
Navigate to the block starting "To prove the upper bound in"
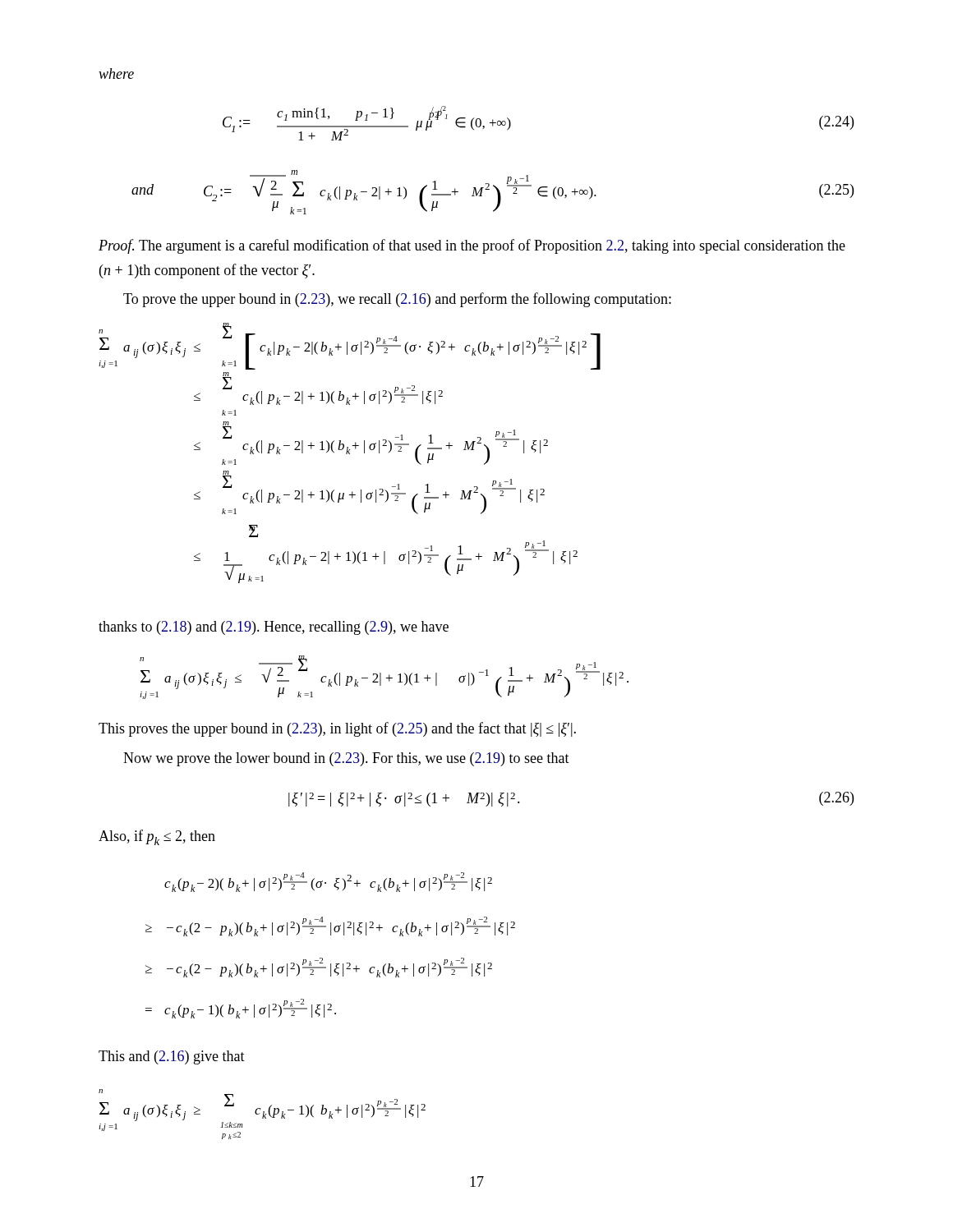click(x=398, y=299)
